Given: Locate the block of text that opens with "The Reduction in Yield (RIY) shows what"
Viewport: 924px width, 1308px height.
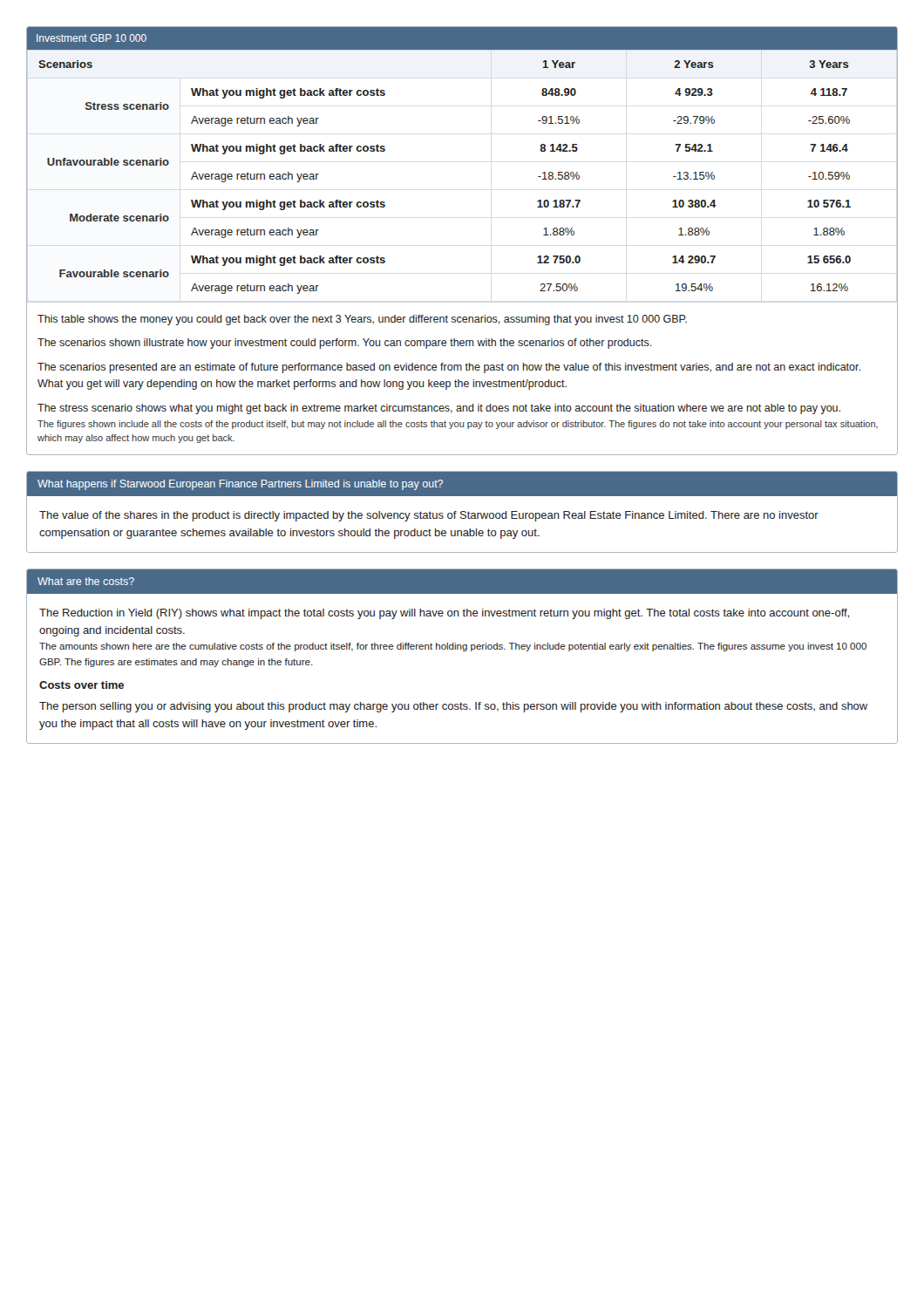Looking at the screenshot, I should 462,622.
